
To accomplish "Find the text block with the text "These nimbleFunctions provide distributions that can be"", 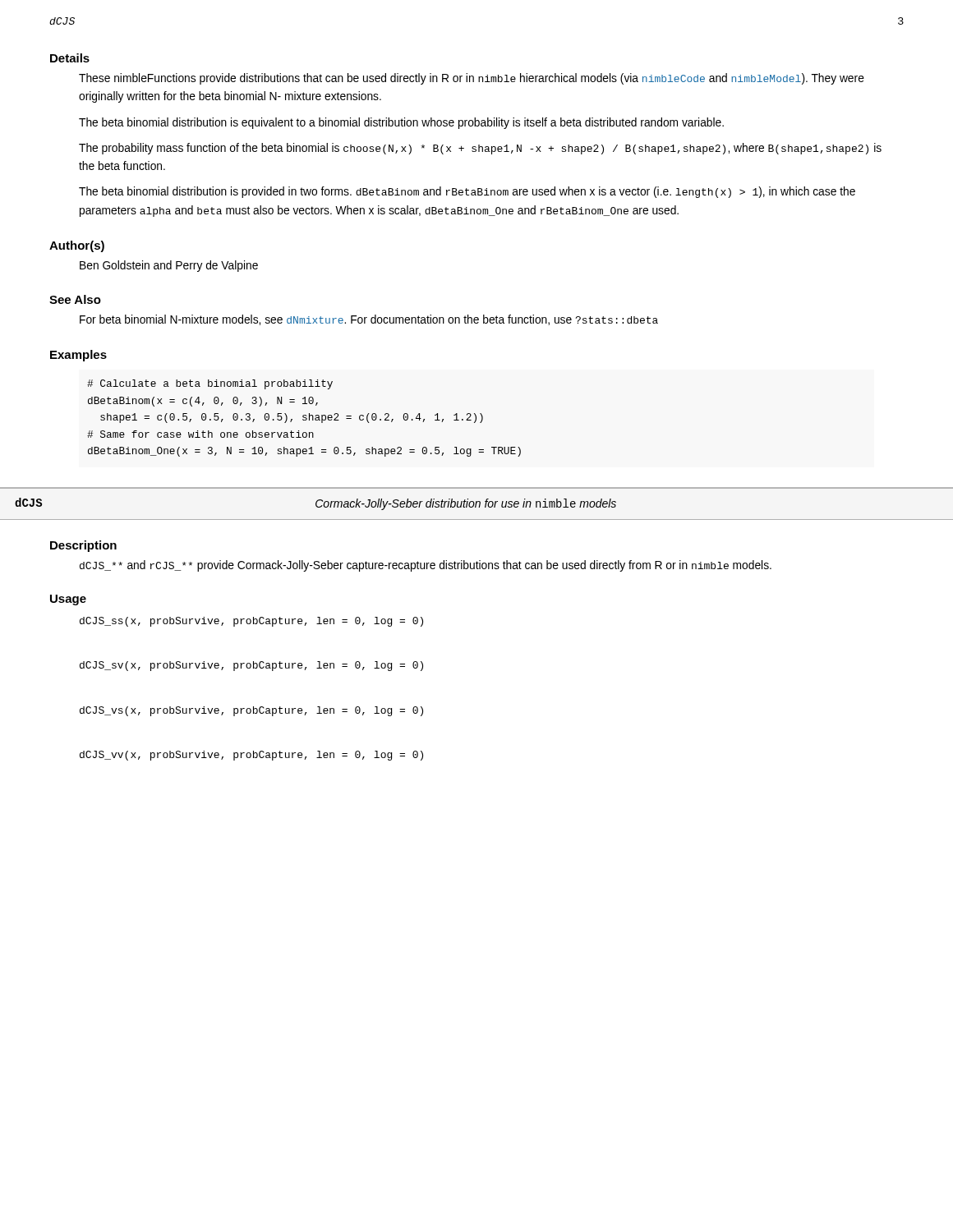I will [x=471, y=88].
